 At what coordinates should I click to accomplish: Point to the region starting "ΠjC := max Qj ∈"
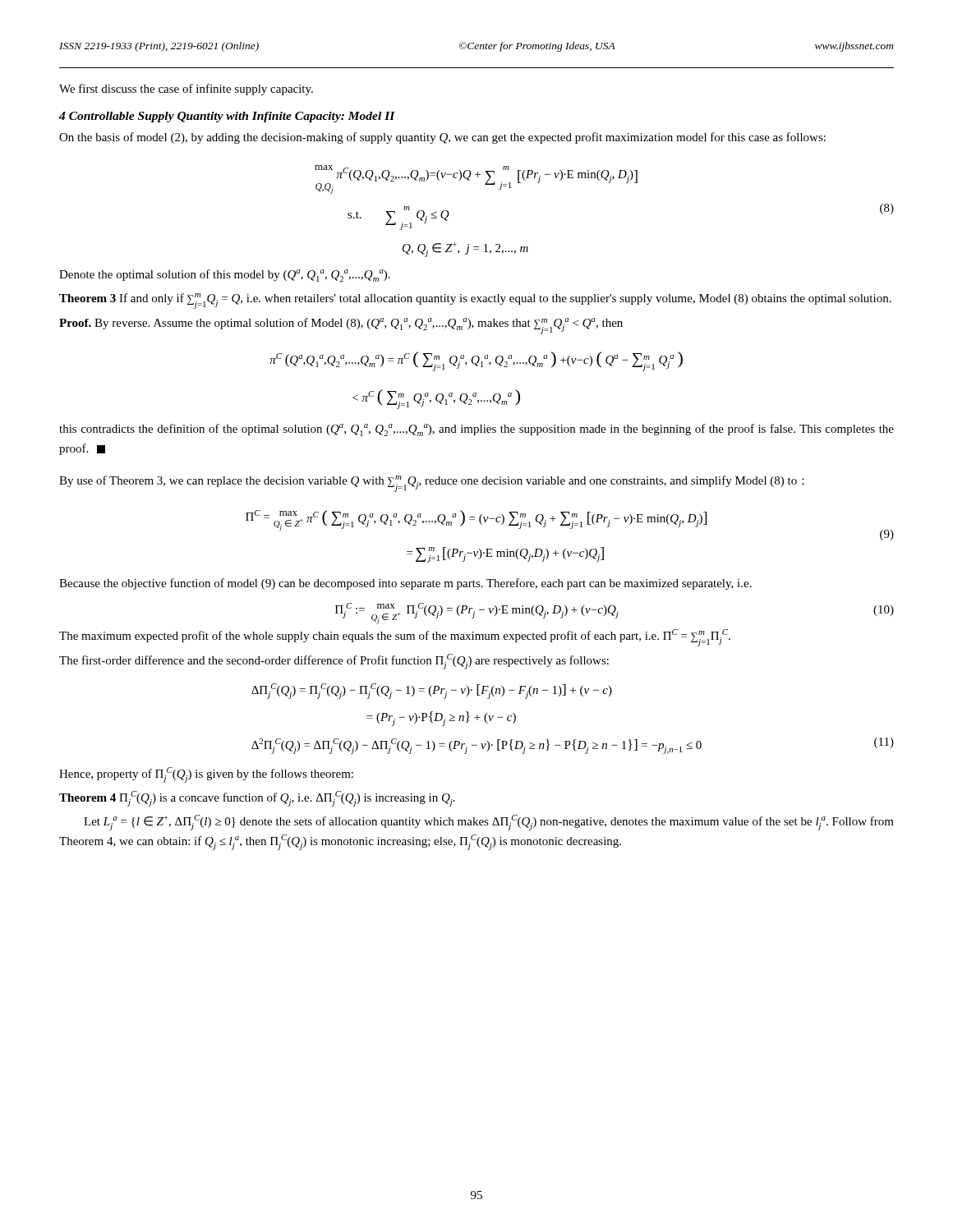pyautogui.click(x=614, y=610)
